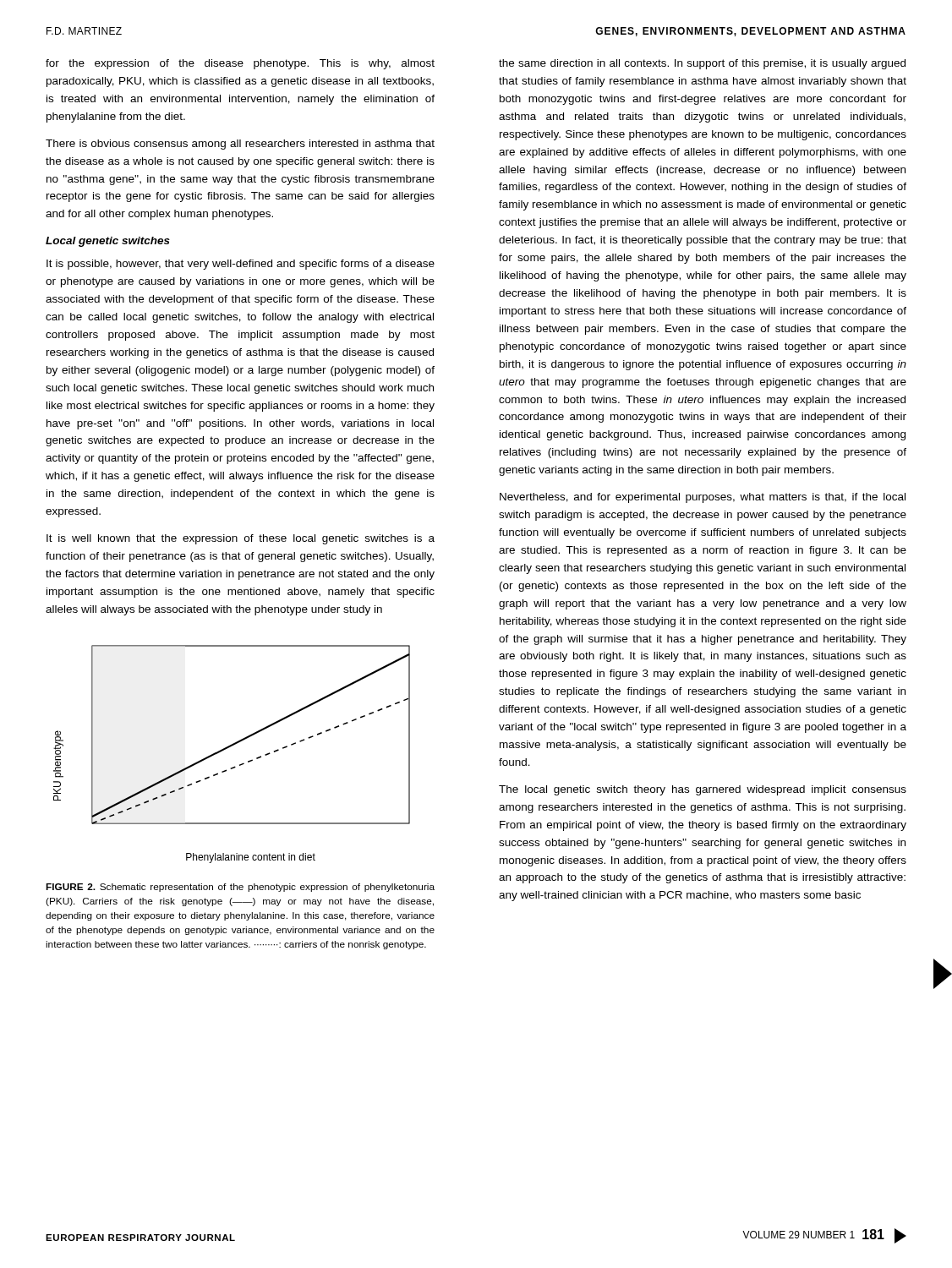Locate the block of text that opens with "for the expression of the disease phenotype."
This screenshot has height=1268, width=952.
point(240,90)
